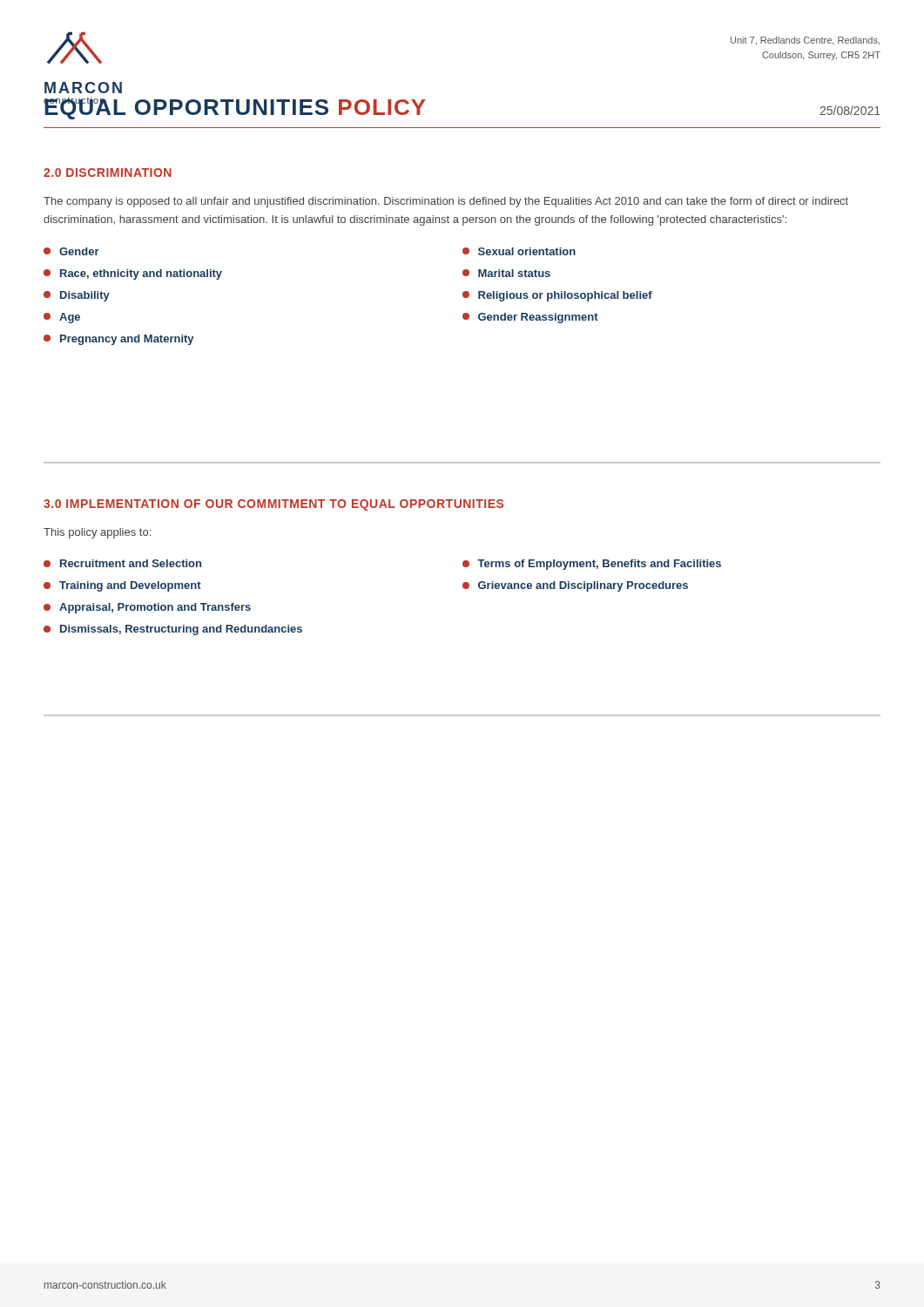Where does it say "Sexual orientation"?
This screenshot has height=1307, width=924.
[527, 251]
